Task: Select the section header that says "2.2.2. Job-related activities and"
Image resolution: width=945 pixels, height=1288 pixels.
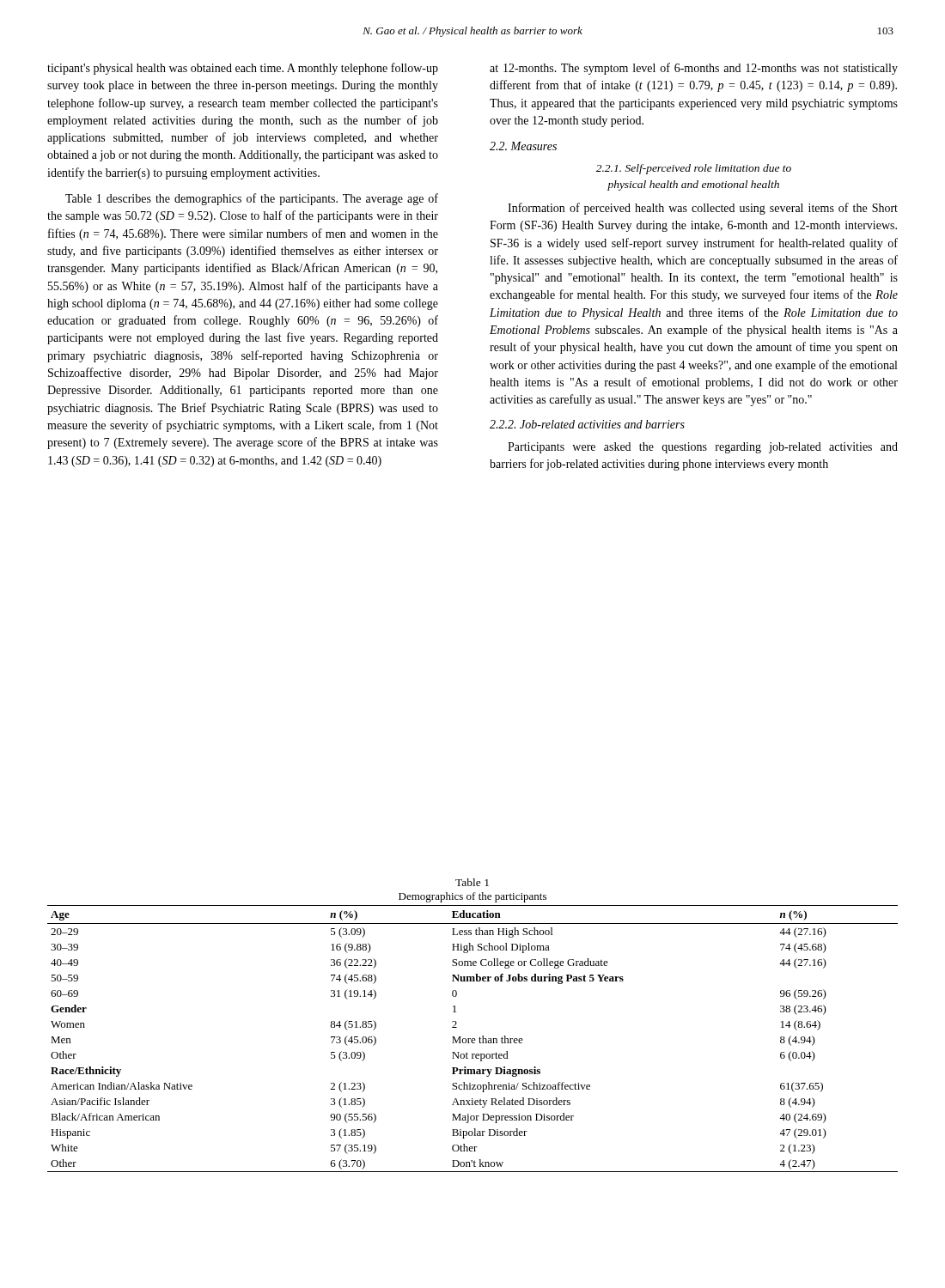Action: [587, 424]
